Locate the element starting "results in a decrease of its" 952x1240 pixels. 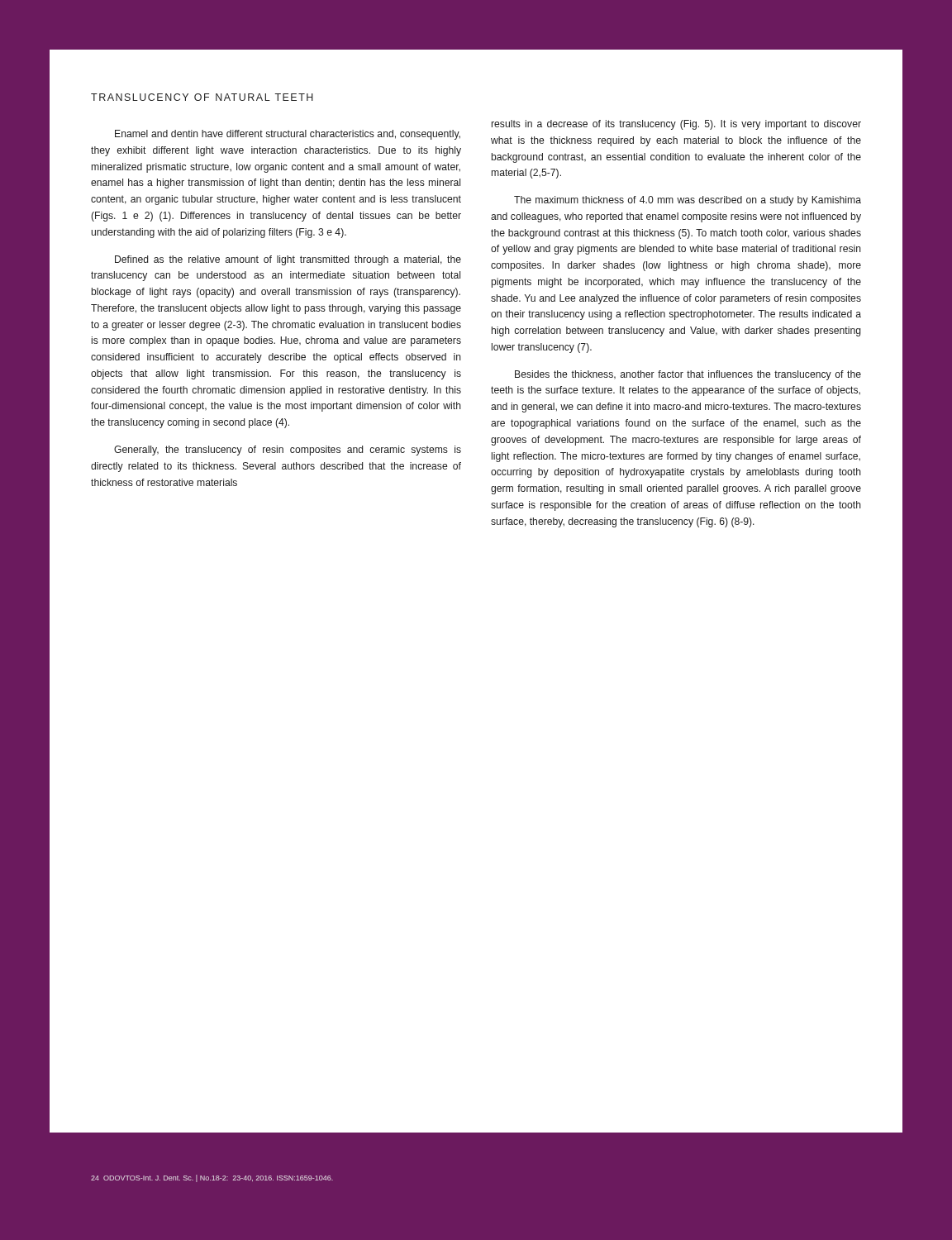[x=676, y=323]
